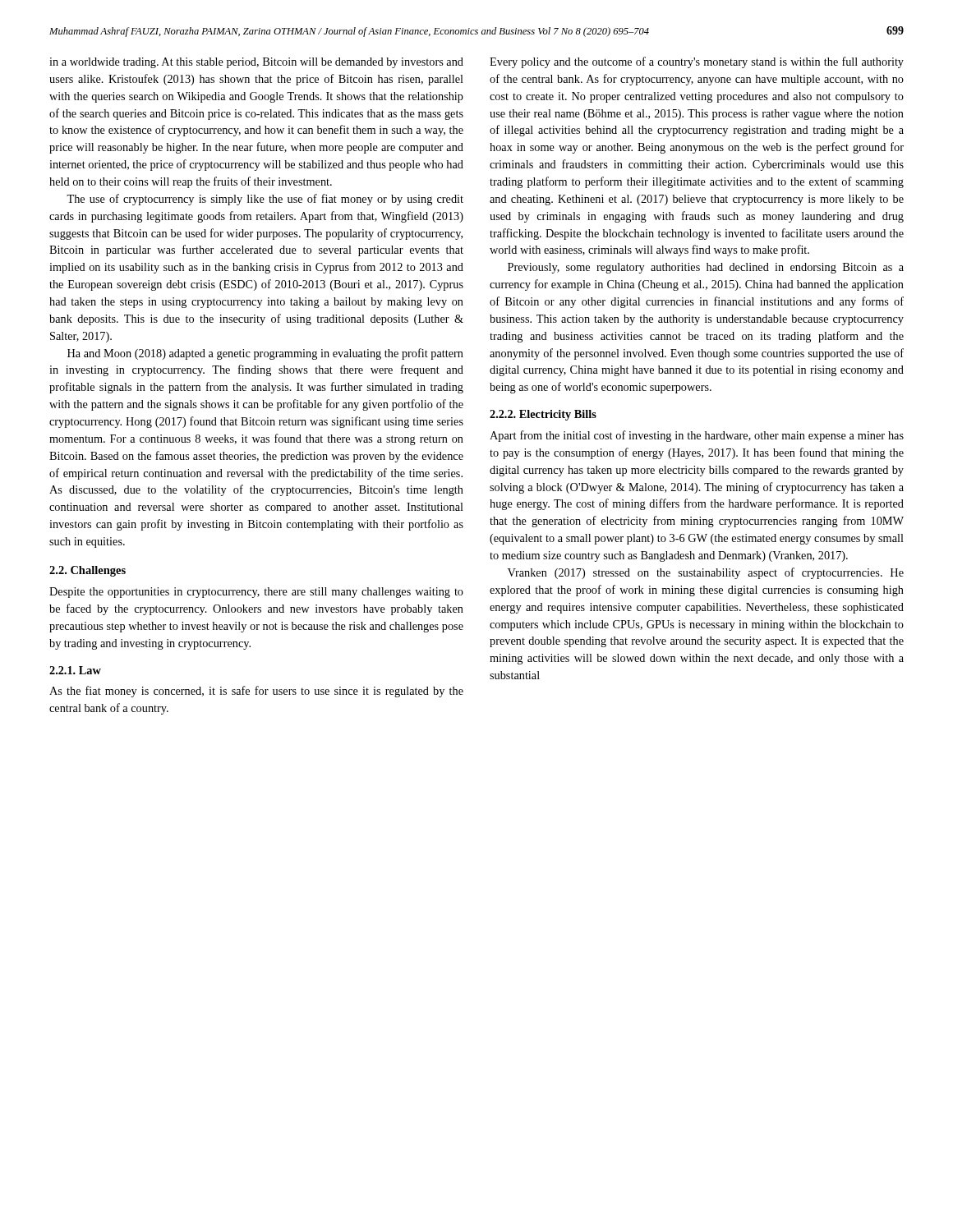Click on the element starting "2.2.2. Electricity Bills"

pos(543,415)
